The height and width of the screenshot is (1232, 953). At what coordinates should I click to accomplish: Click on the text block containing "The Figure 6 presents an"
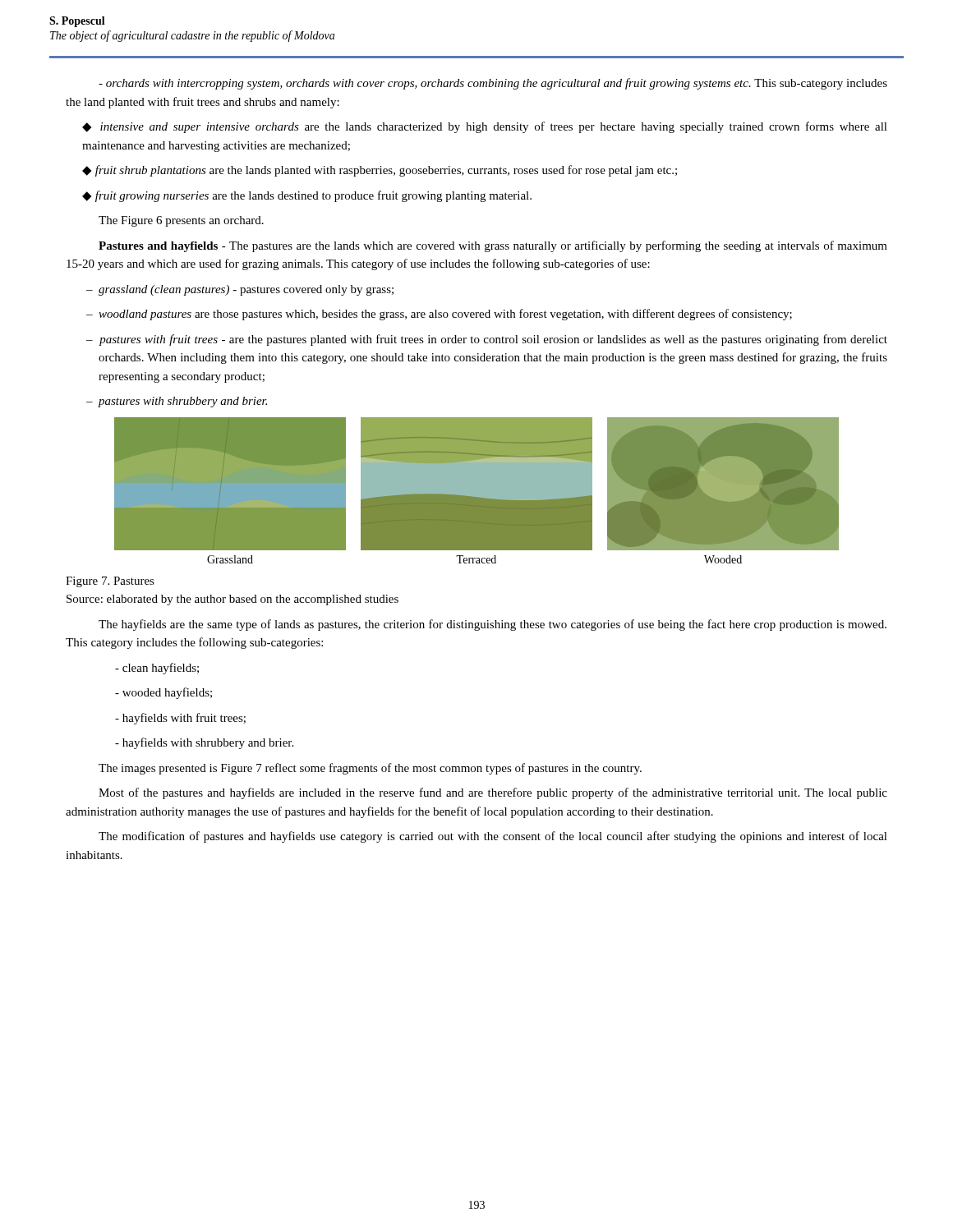click(x=181, y=221)
